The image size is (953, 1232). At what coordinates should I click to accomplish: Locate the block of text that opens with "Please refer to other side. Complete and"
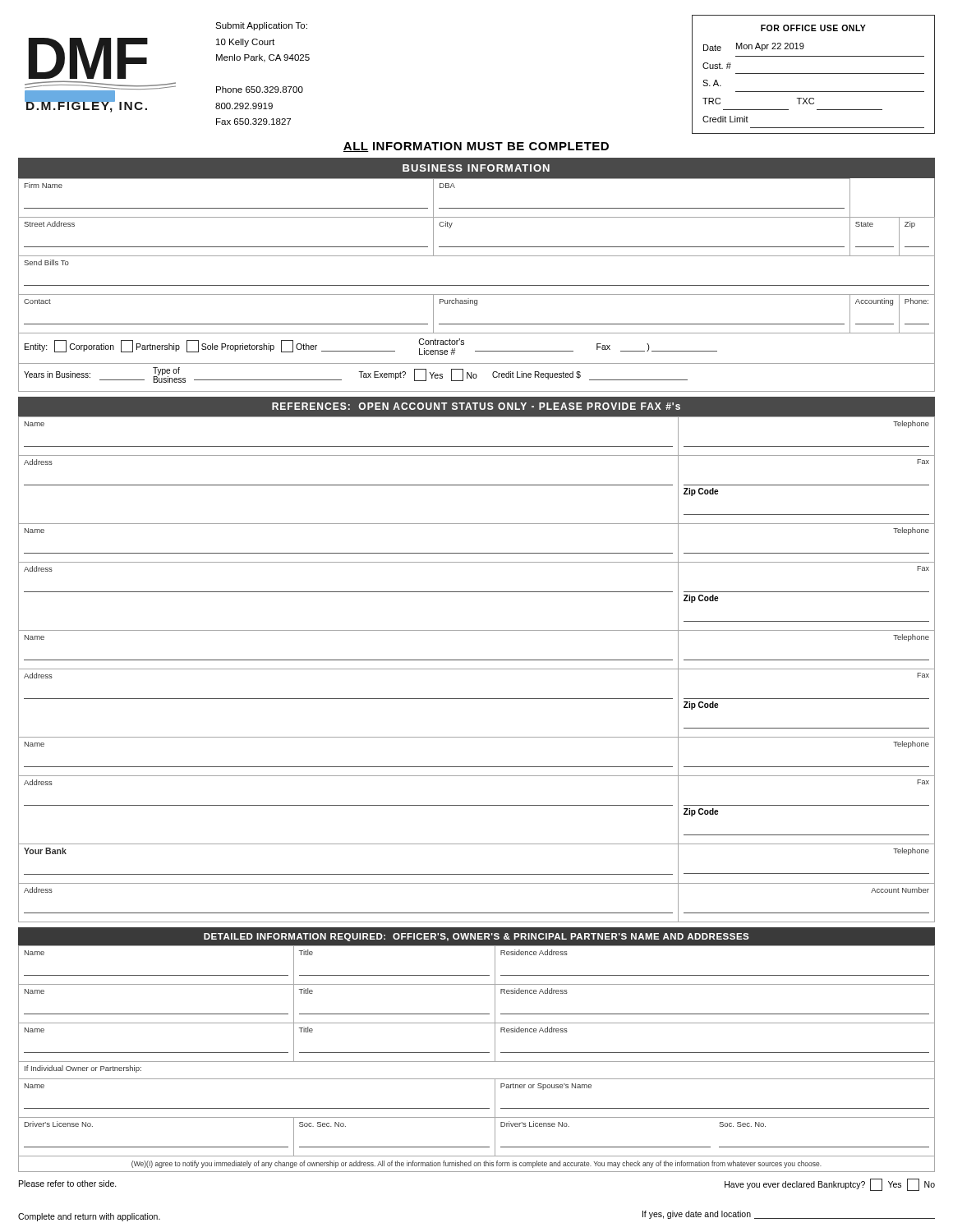tap(68, 1184)
